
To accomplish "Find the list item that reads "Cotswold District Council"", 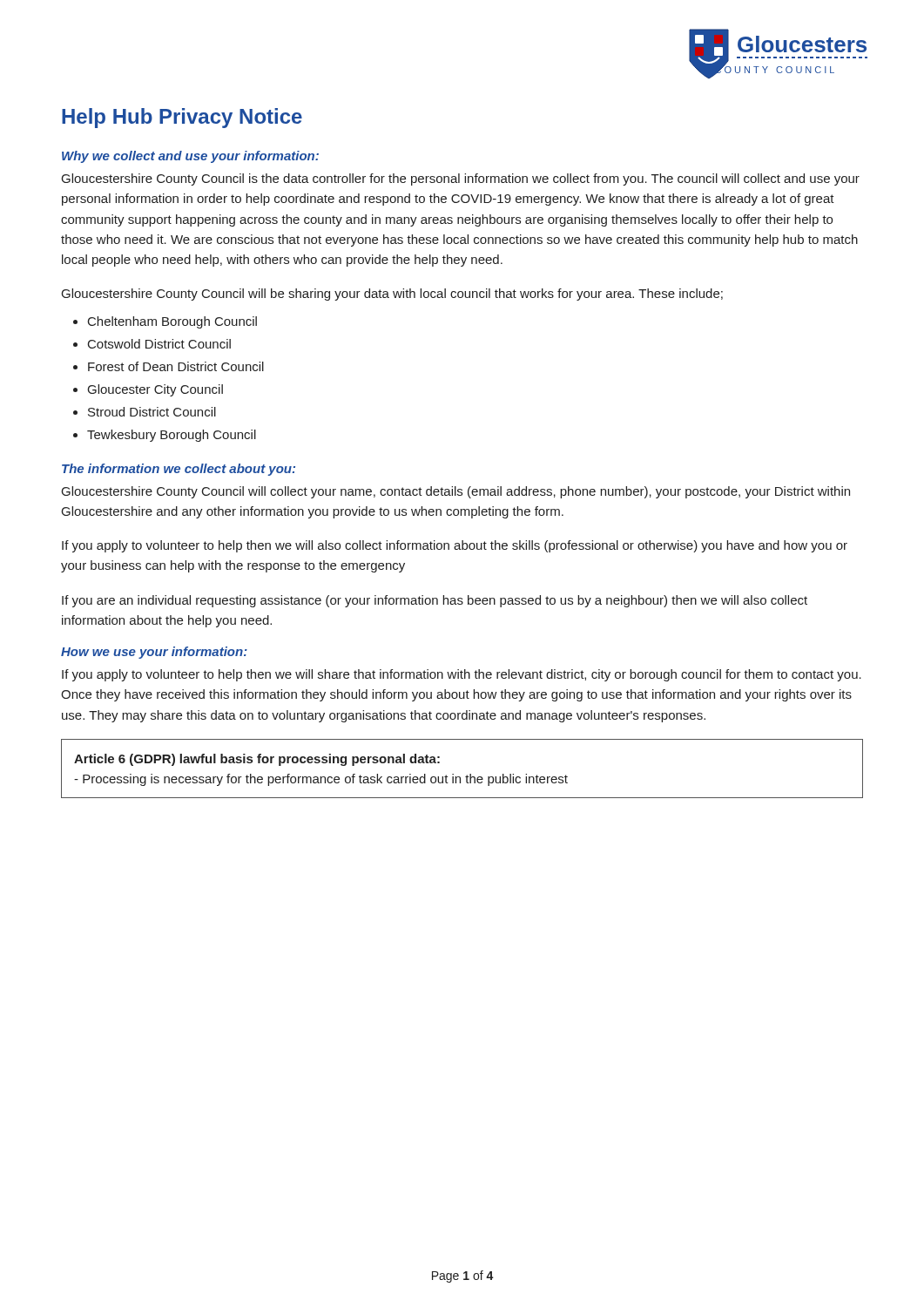I will 159,343.
